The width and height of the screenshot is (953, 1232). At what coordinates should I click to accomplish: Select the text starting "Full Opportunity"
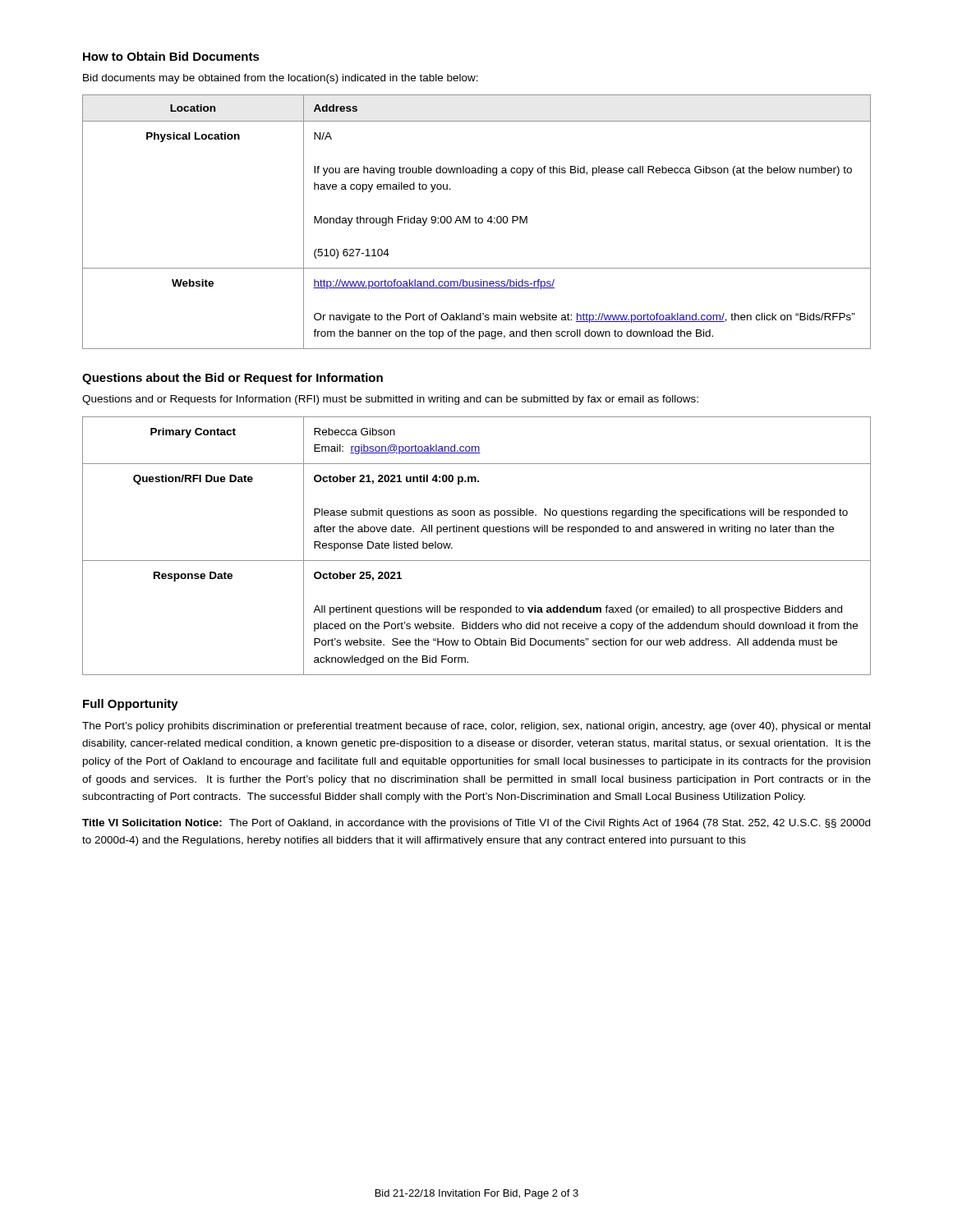(130, 703)
